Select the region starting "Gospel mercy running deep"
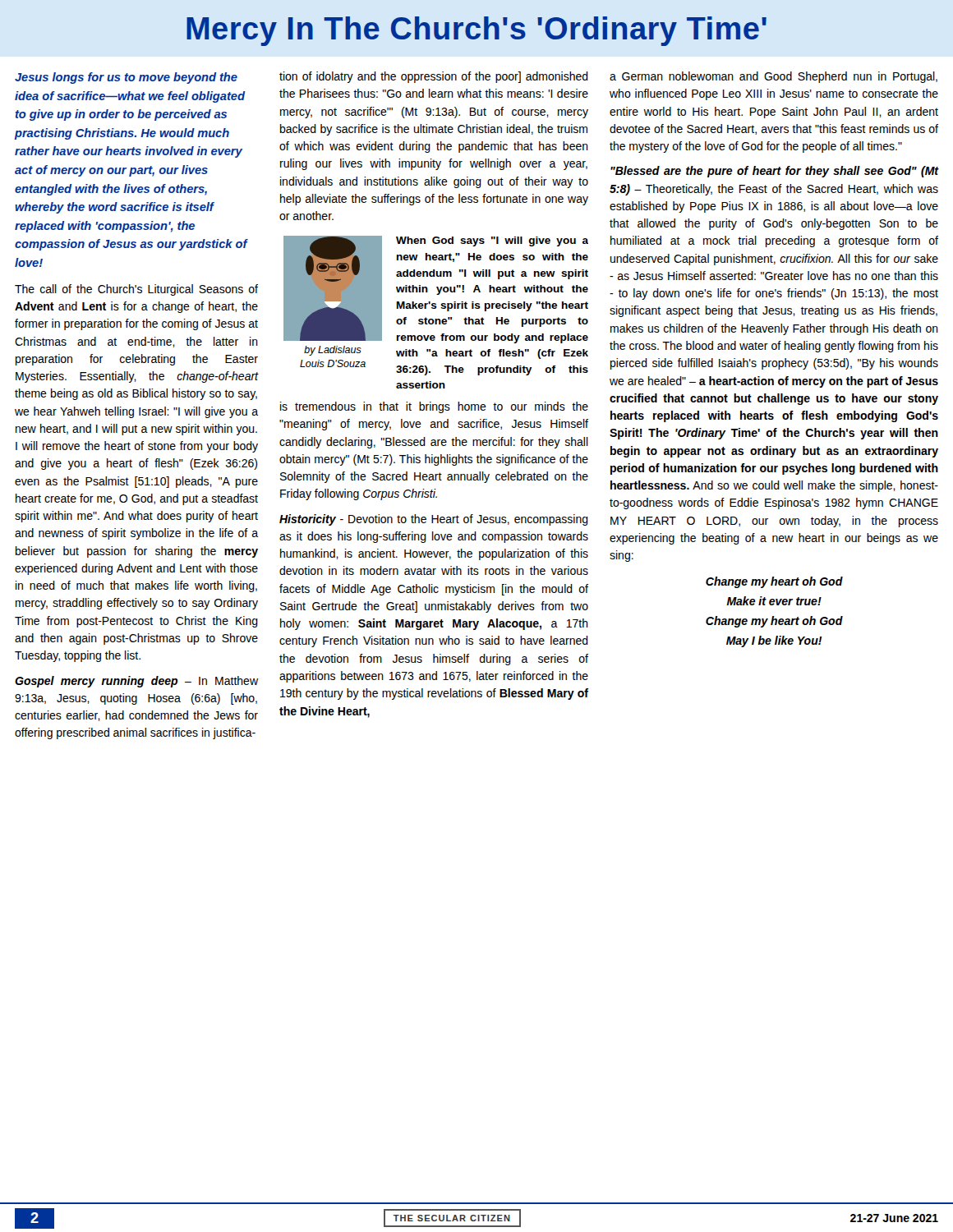Image resolution: width=953 pixels, height=1232 pixels. click(136, 707)
